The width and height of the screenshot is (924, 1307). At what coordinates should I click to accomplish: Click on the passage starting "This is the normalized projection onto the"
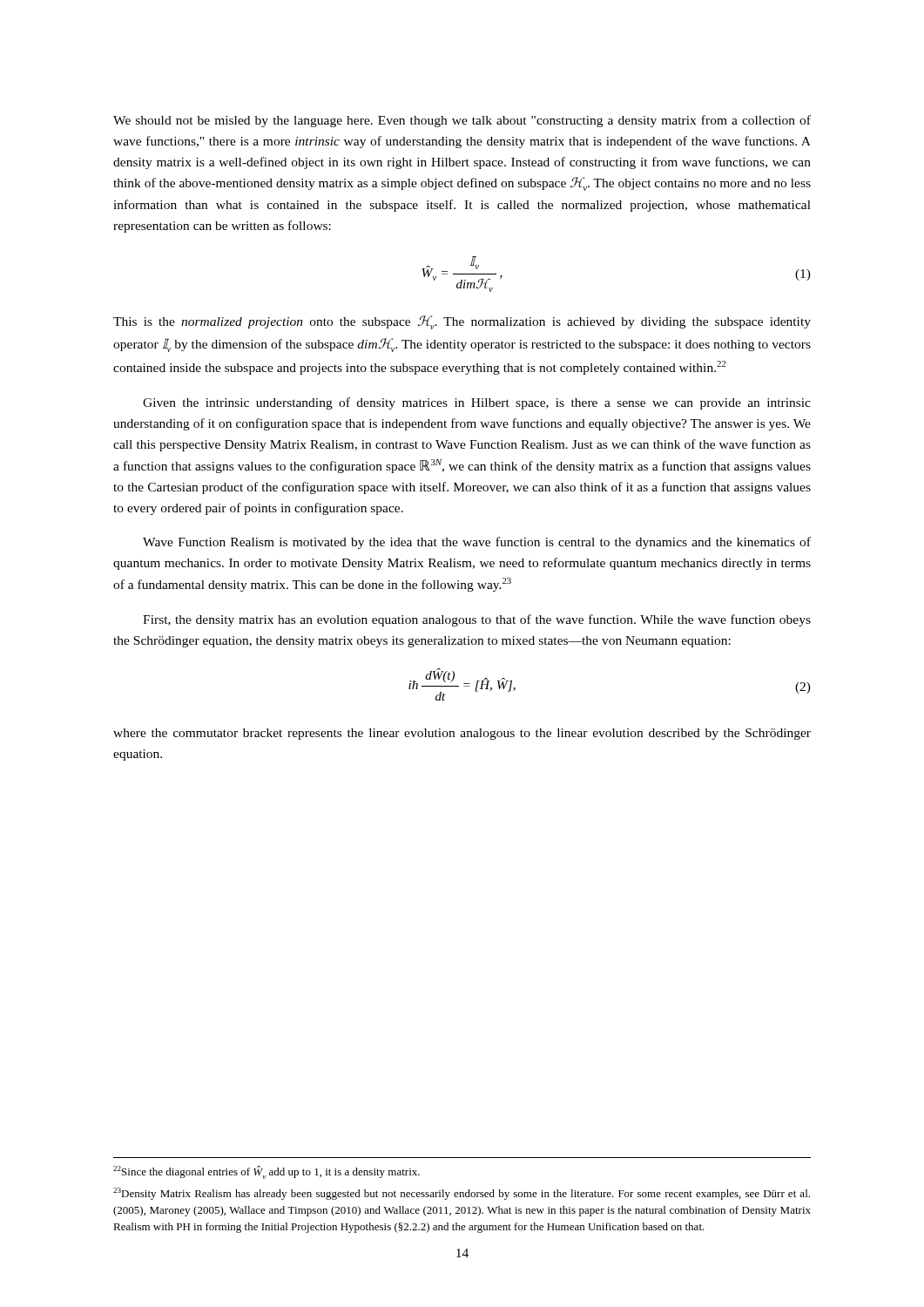[x=462, y=345]
